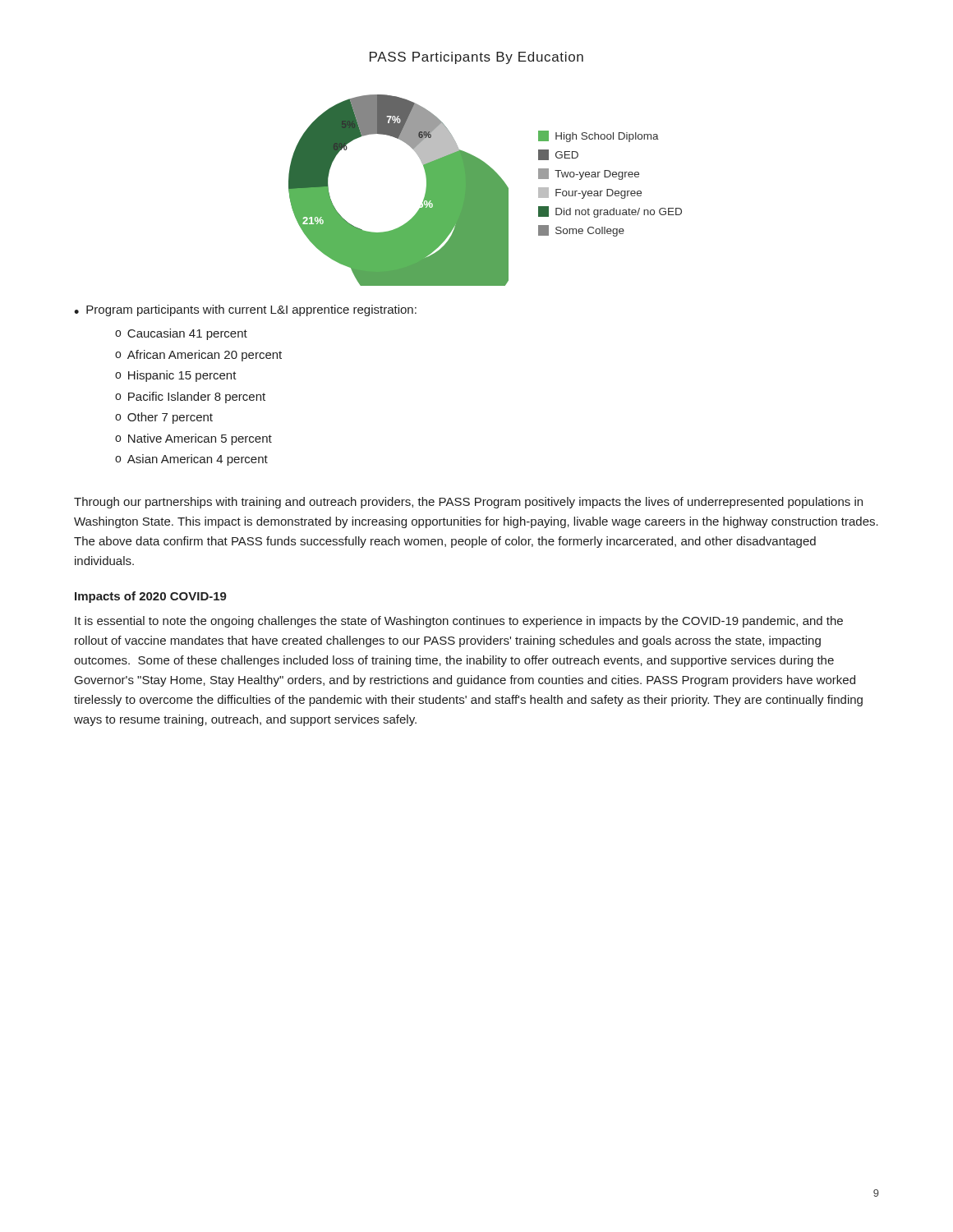Screen dimensions: 1232x953
Task: Point to the block beginning "It is essential to note"
Action: pyautogui.click(x=469, y=669)
